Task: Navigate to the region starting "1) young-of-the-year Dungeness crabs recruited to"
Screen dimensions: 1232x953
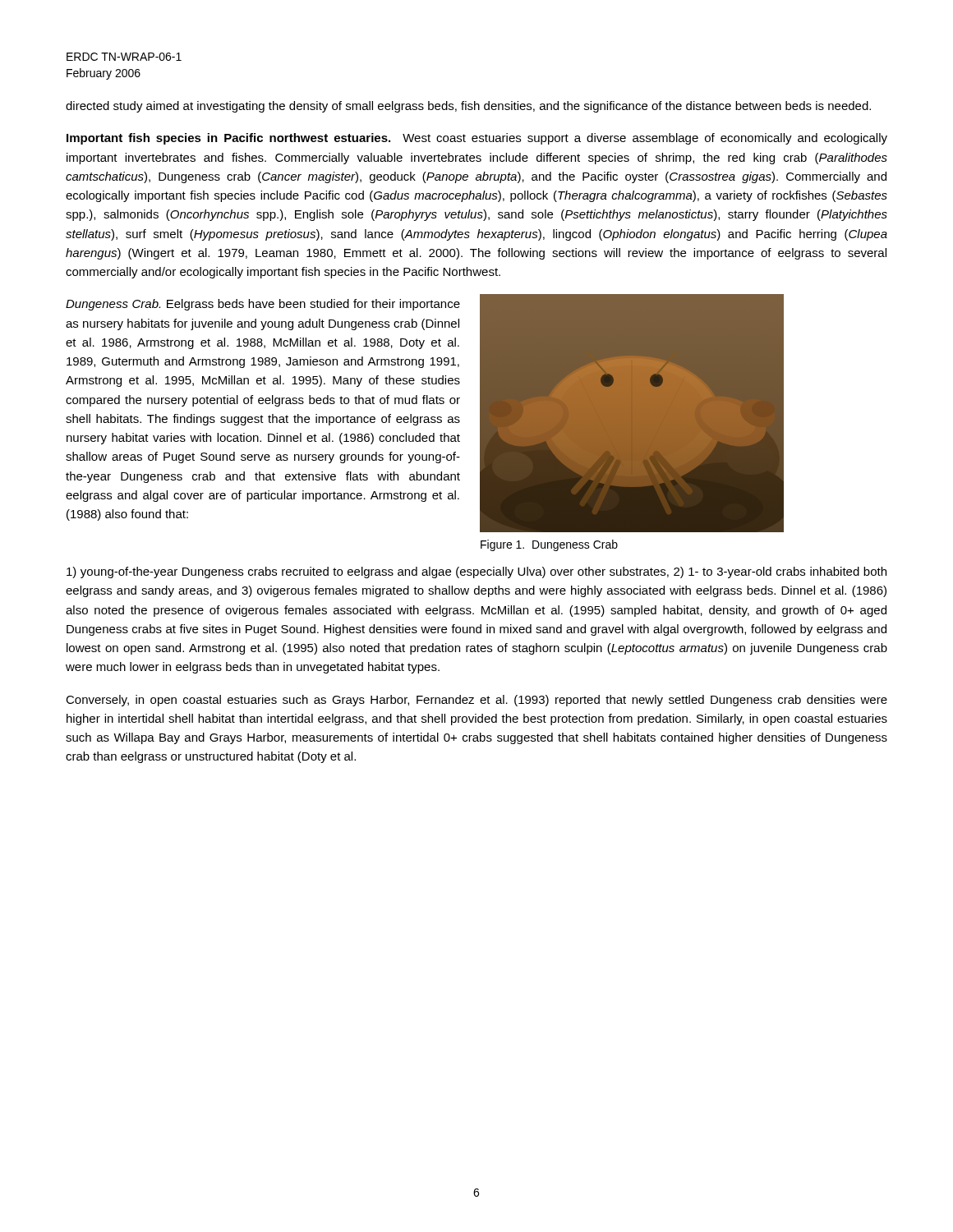Action: pos(476,619)
